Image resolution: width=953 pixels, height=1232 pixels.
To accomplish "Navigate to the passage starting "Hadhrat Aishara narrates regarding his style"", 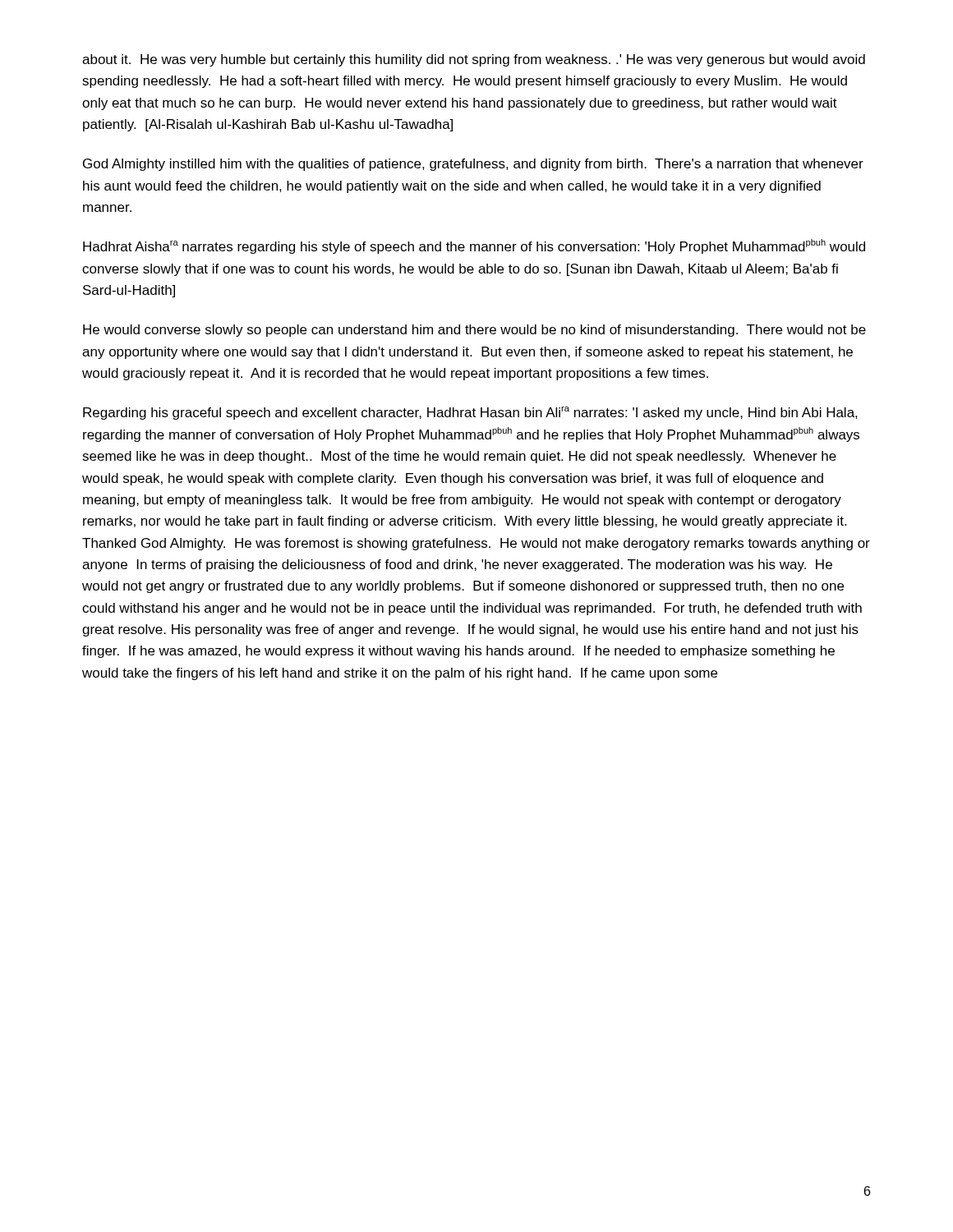I will 474,268.
